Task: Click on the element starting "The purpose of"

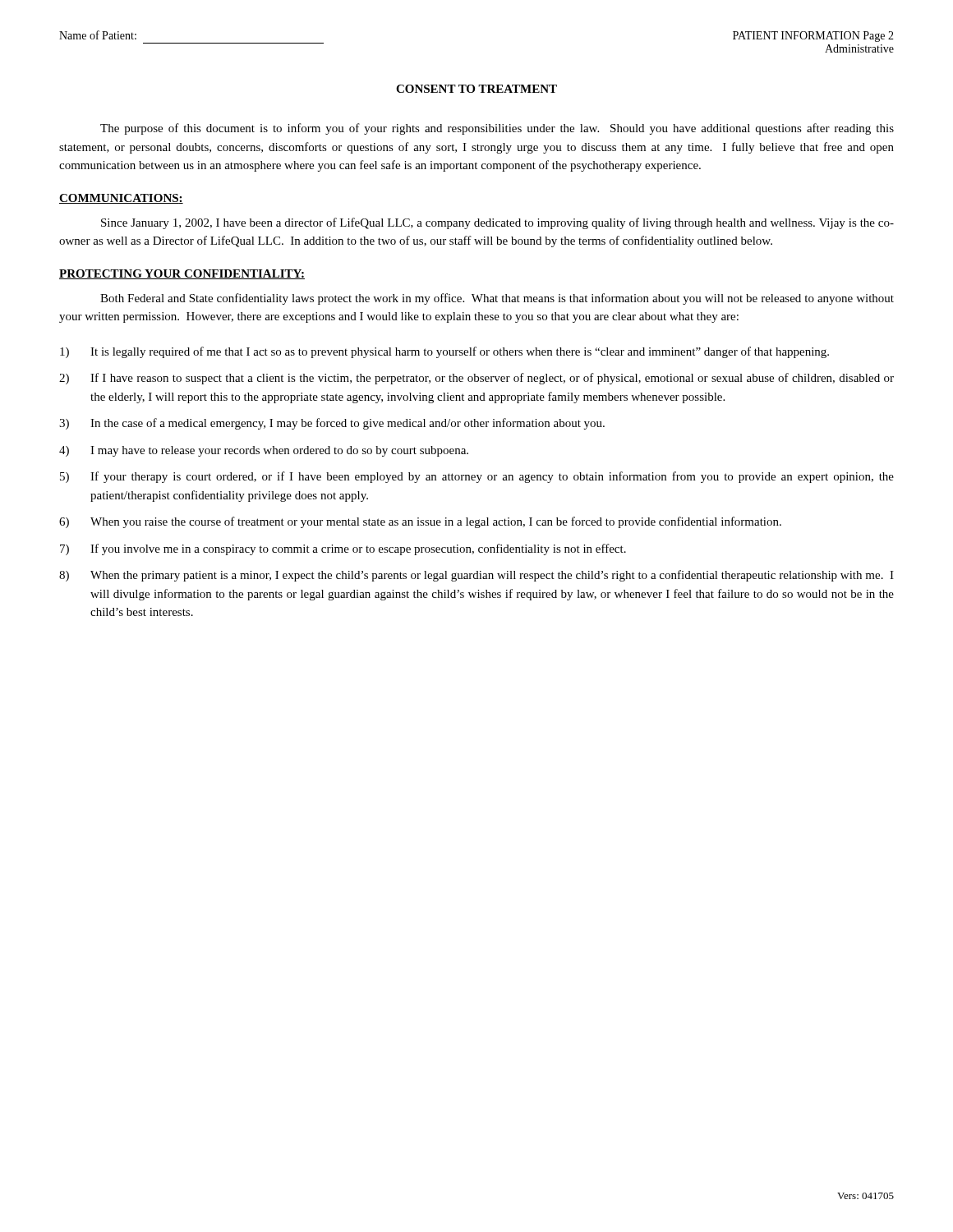Action: point(476,145)
